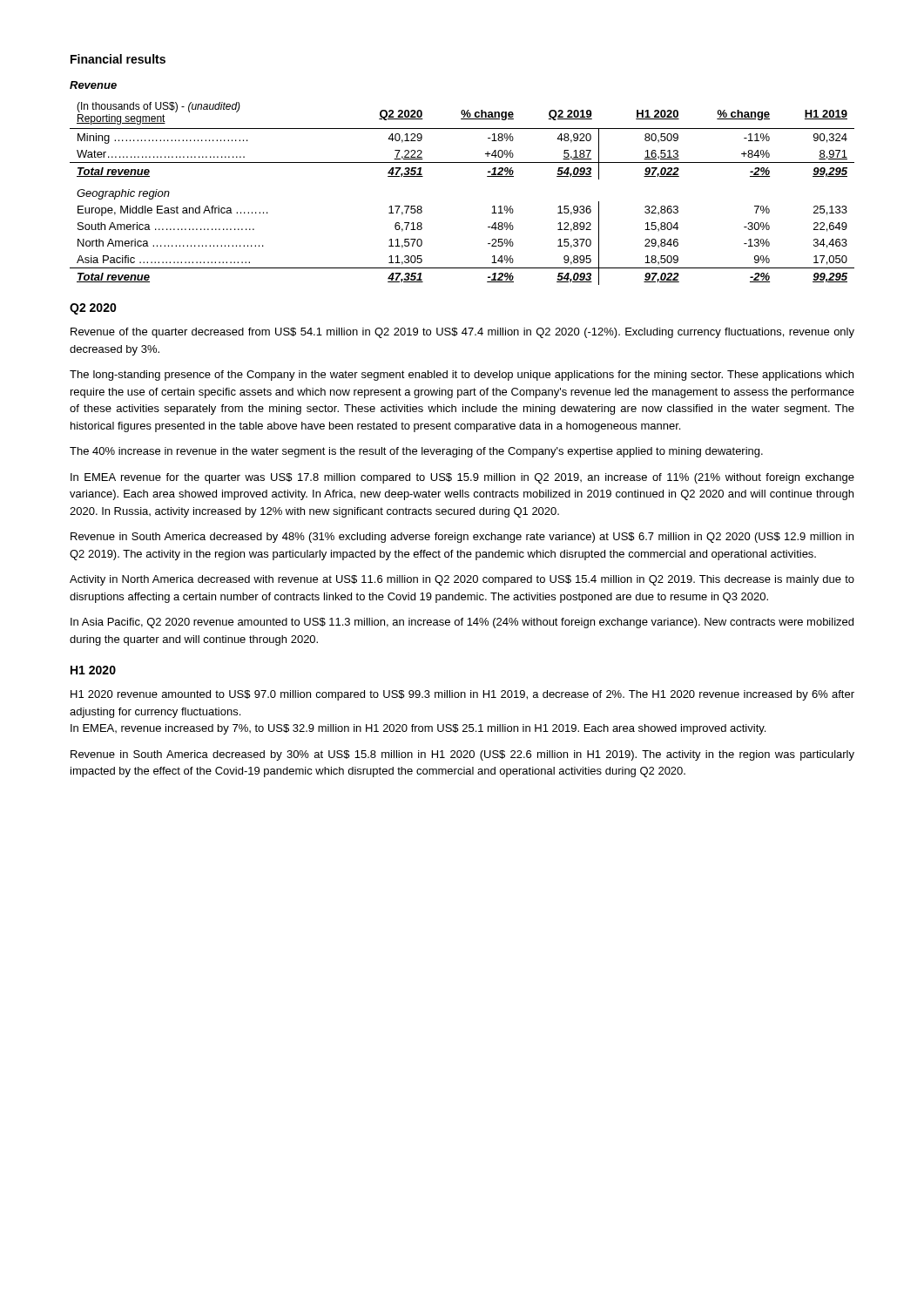The height and width of the screenshot is (1307, 924).
Task: Click on the text block with the text "In EMEA revenue"
Action: [x=462, y=494]
